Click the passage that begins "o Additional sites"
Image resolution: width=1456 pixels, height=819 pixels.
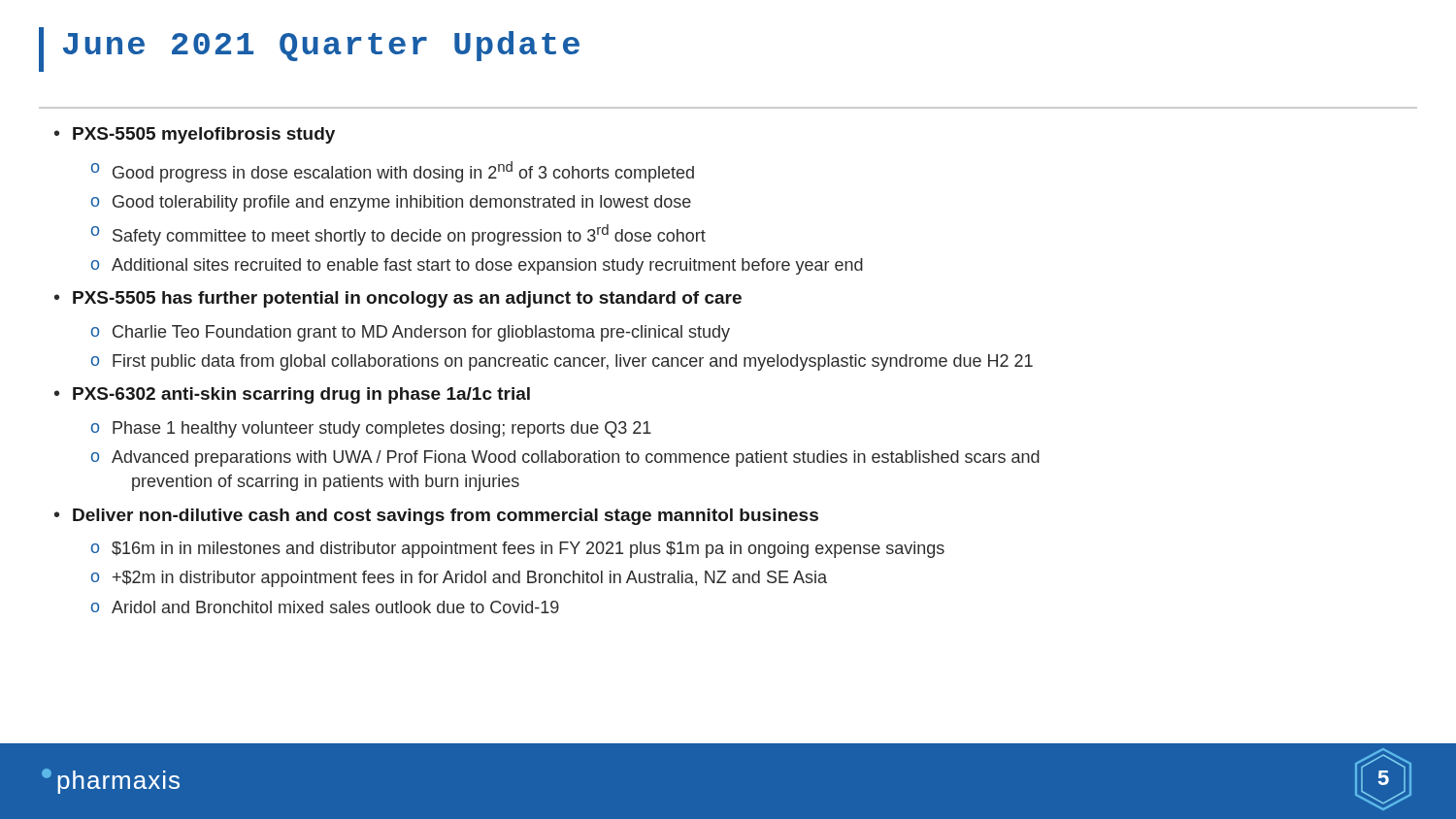click(477, 266)
